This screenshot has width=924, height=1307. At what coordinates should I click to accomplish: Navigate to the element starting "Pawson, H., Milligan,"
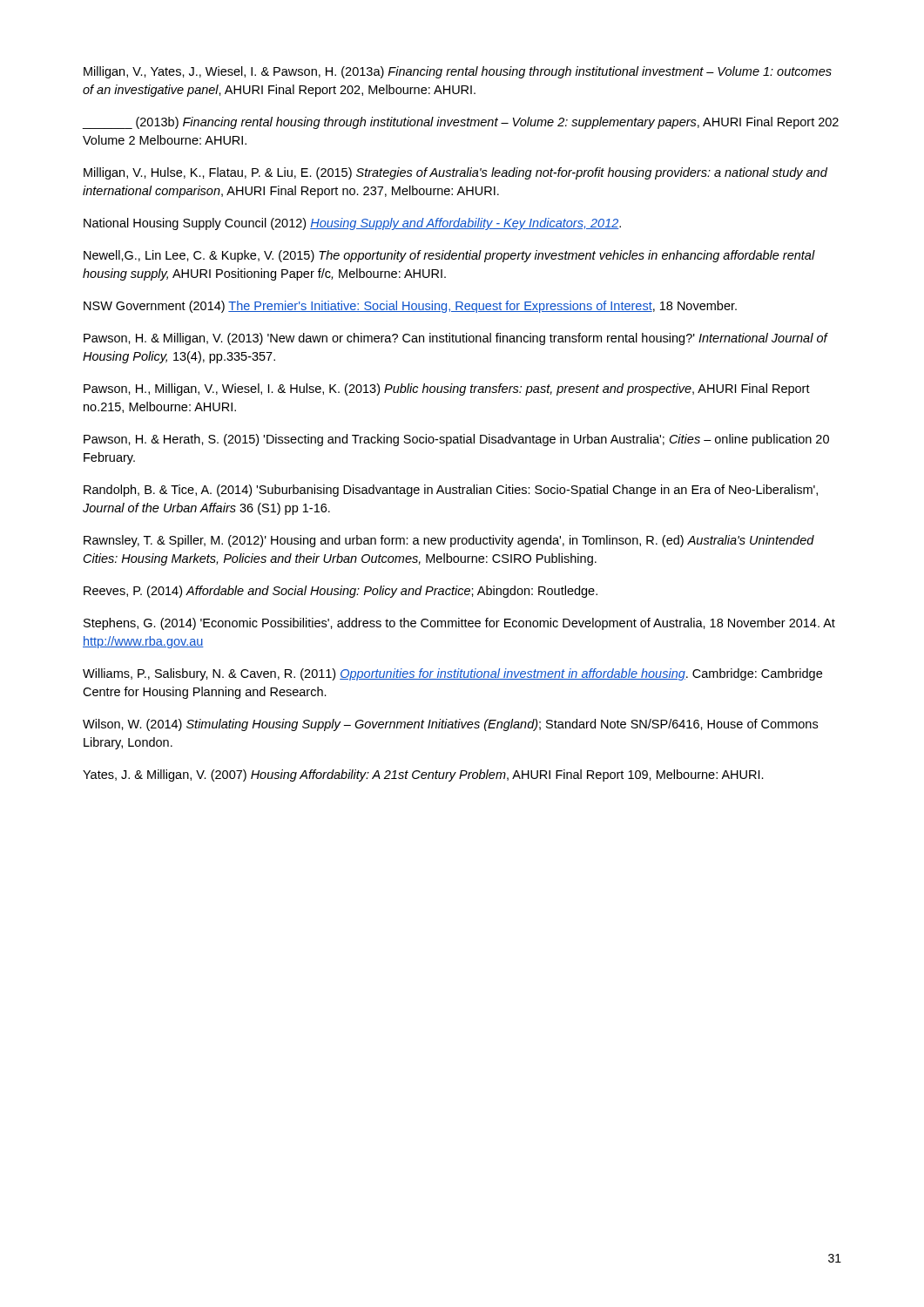[446, 398]
